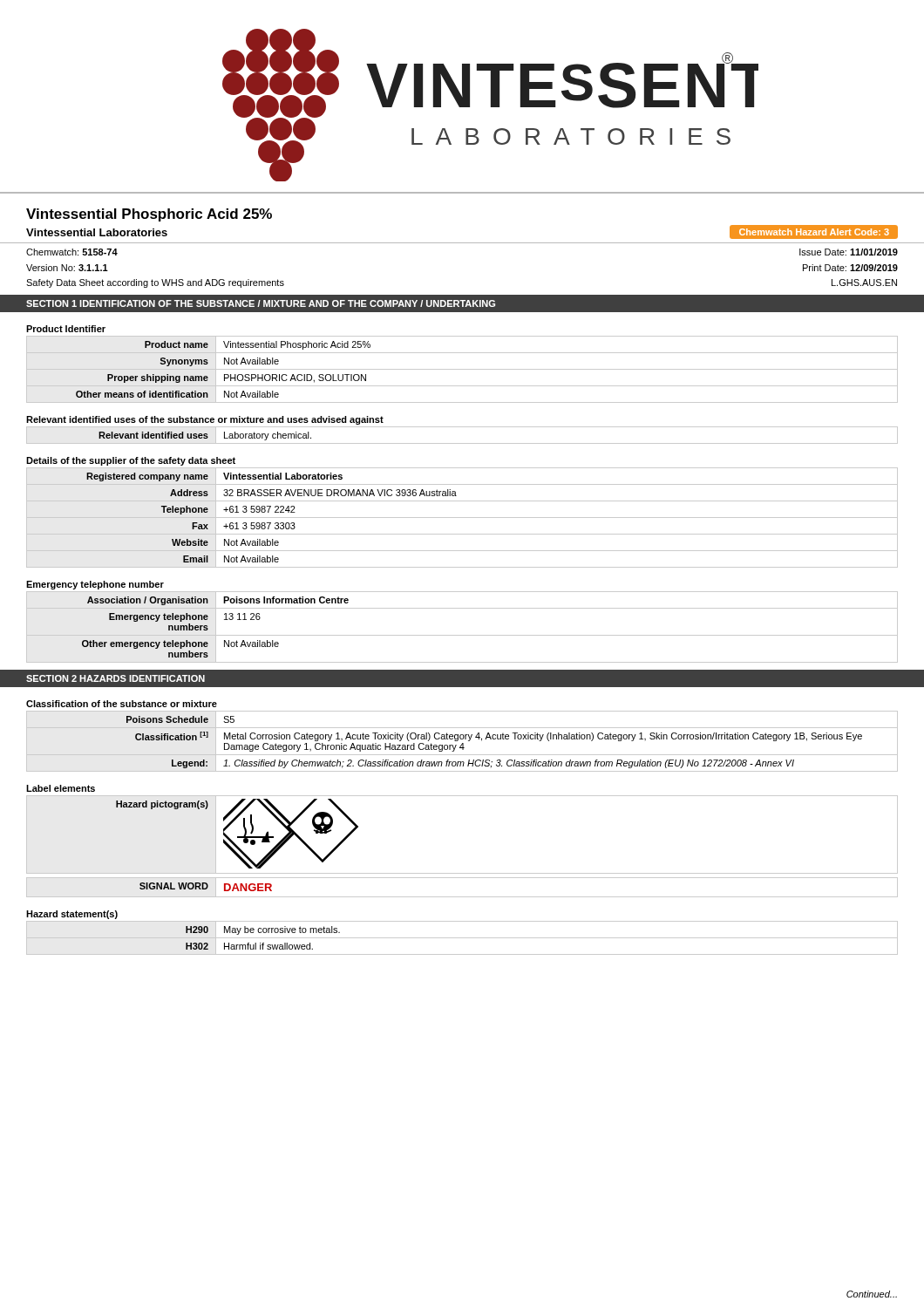
Task: Select the text starting "Details of the"
Action: 131,460
